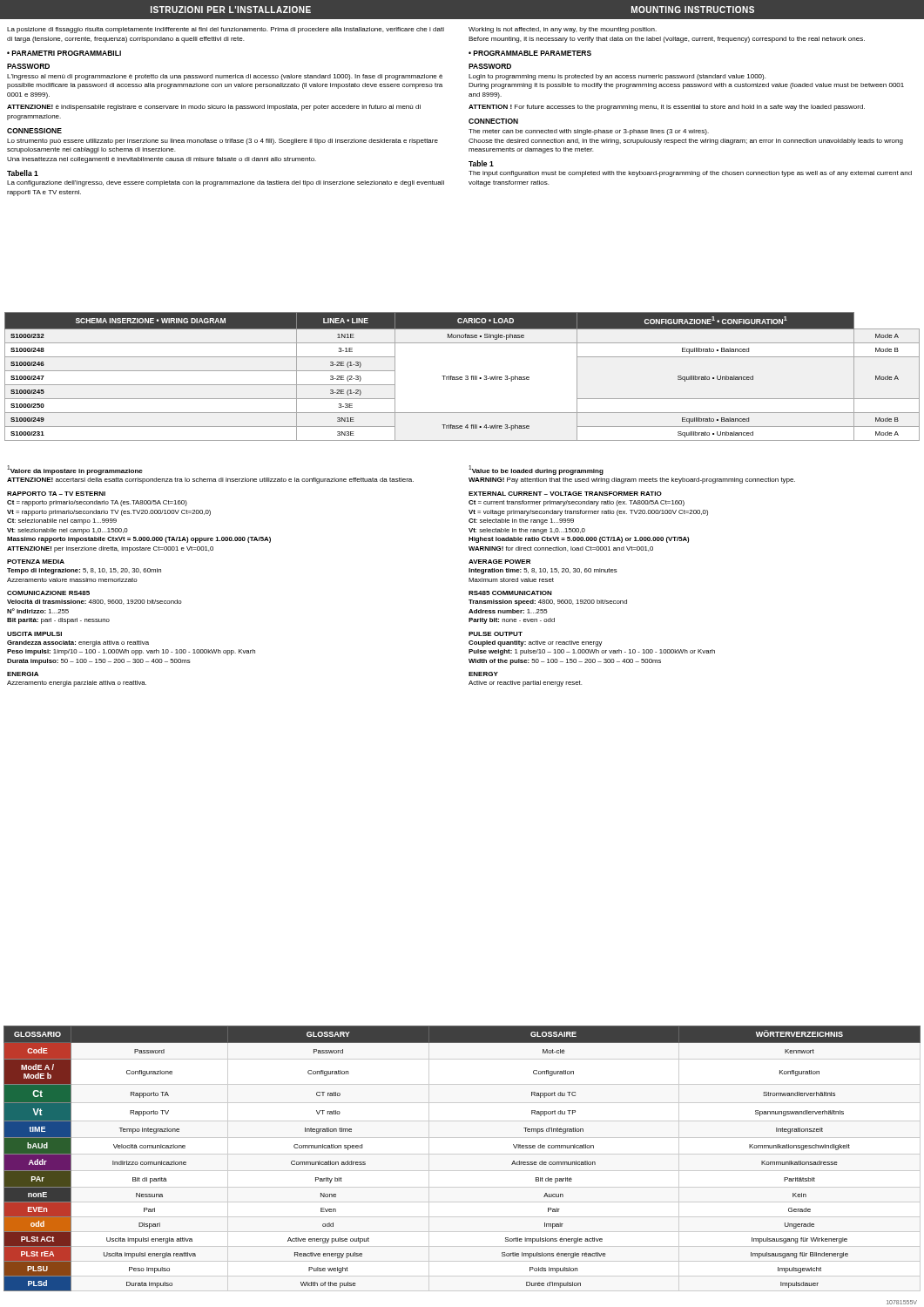Select the table that reads "Mode A"
Image resolution: width=924 pixels, height=1307 pixels.
point(462,376)
